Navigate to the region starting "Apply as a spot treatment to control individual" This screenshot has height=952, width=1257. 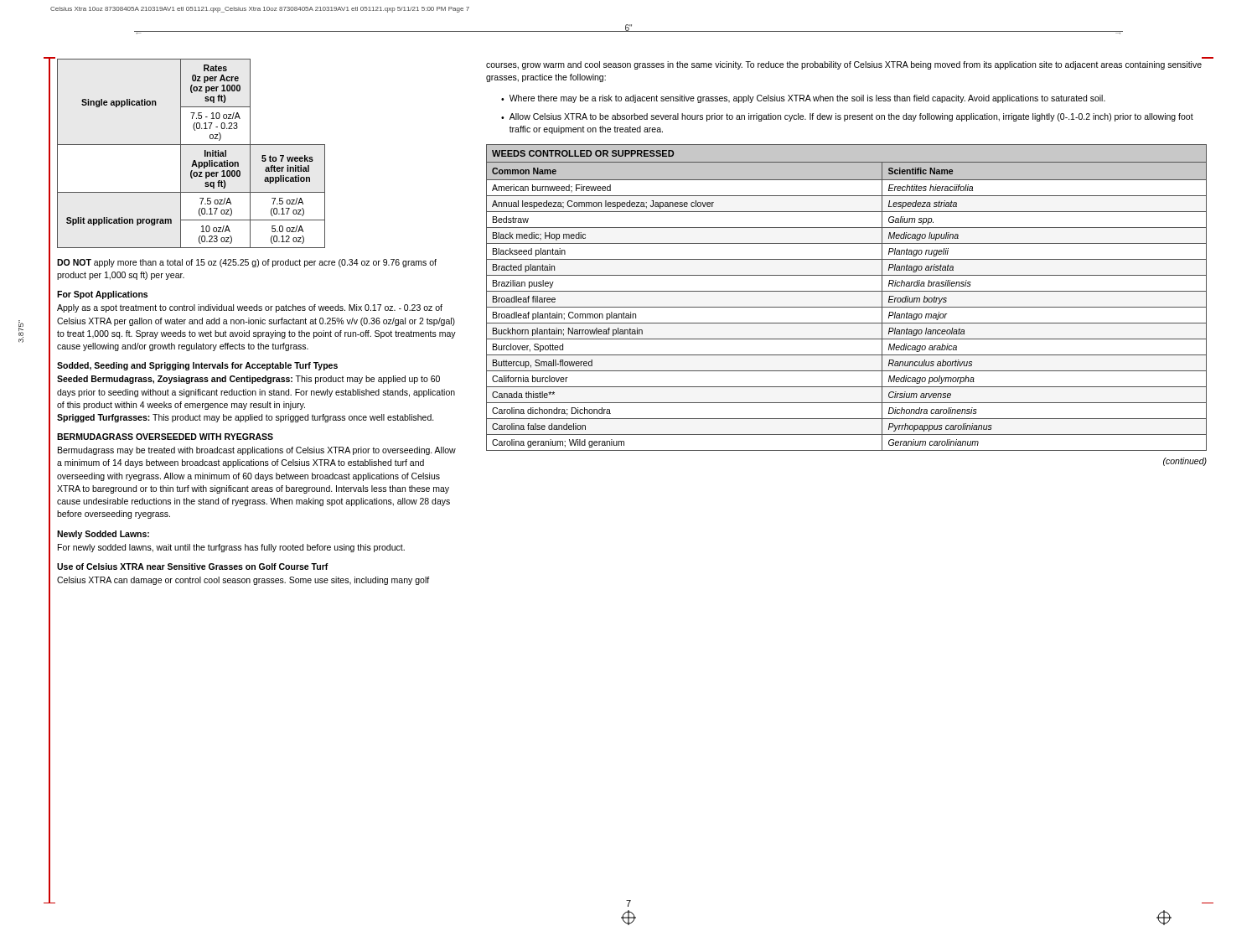click(x=256, y=327)
